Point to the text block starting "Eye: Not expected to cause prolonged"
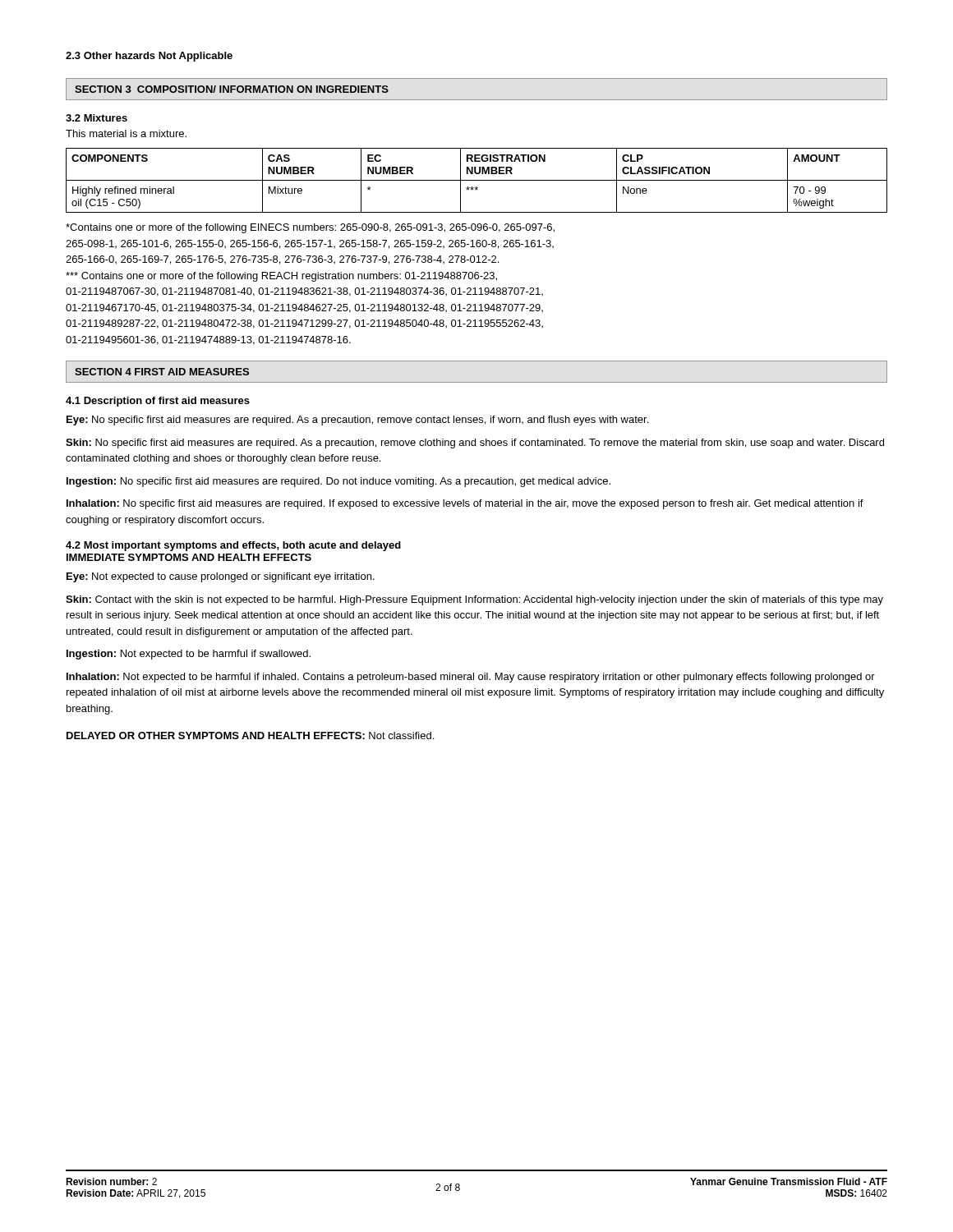Screen dimensions: 1232x953 220,576
